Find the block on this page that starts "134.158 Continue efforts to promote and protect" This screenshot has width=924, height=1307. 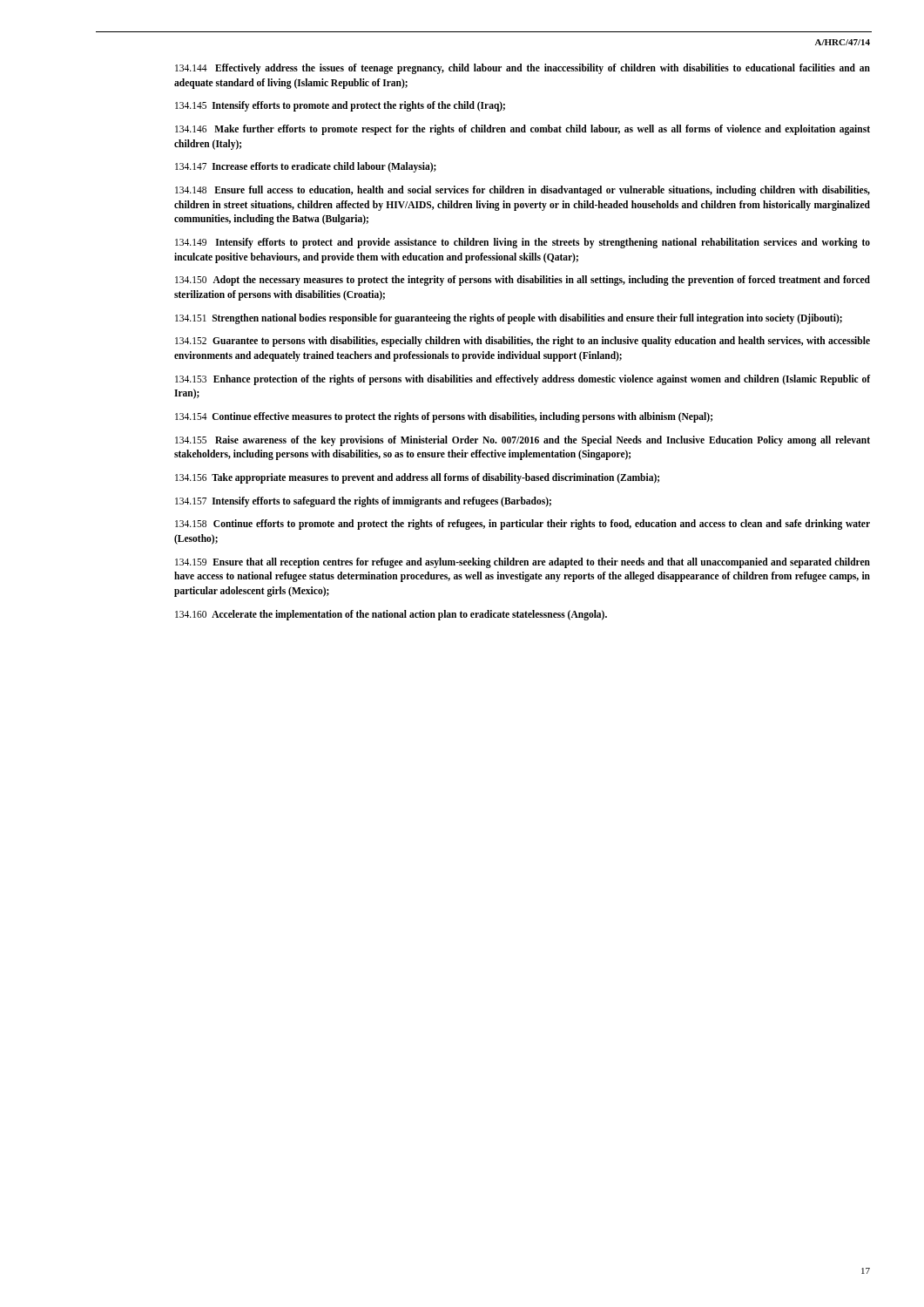click(522, 531)
